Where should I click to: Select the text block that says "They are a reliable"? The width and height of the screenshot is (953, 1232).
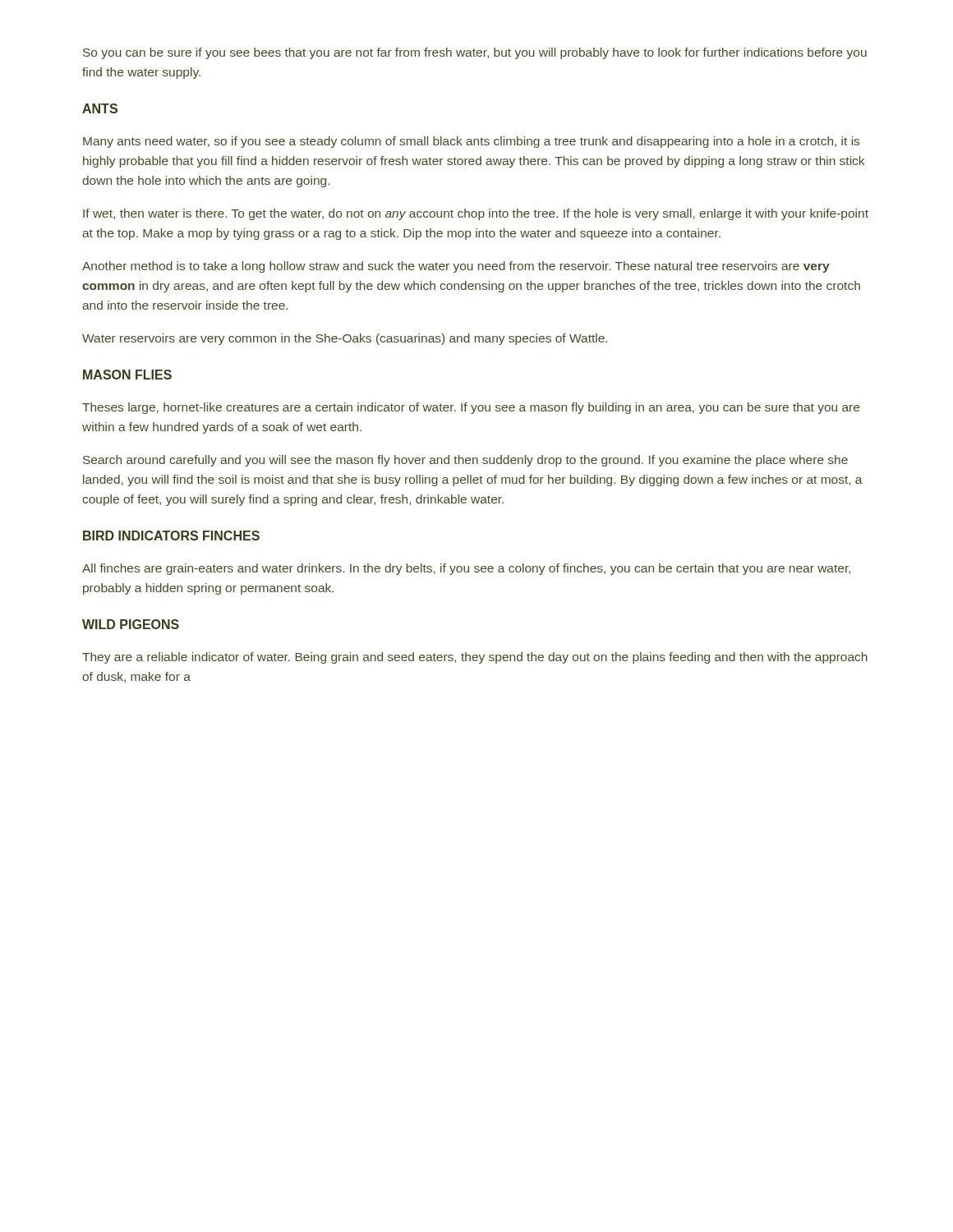(475, 667)
